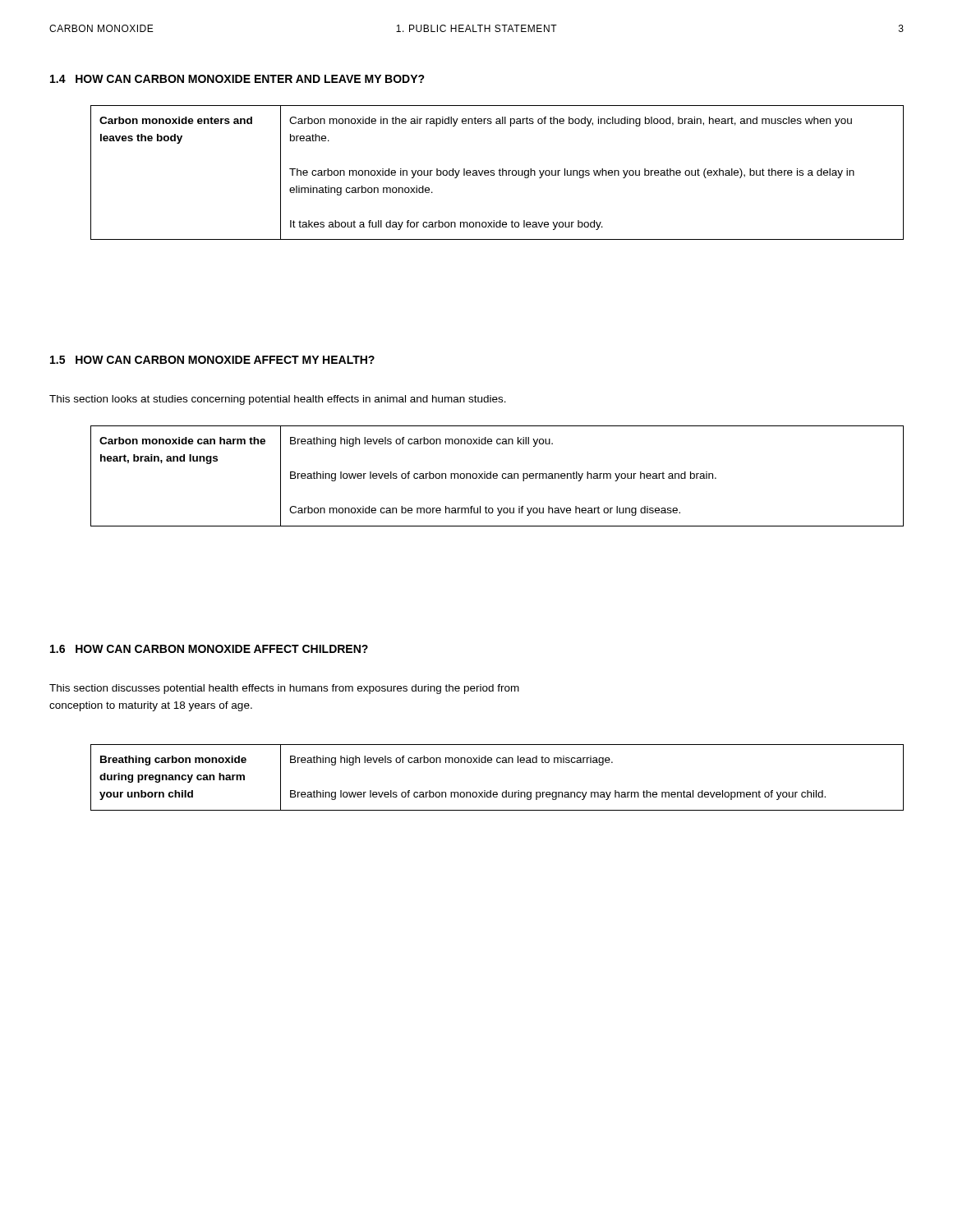The image size is (953, 1232).
Task: Locate the text block starting "1.5 HOW CAN CARBON"
Action: [x=212, y=360]
